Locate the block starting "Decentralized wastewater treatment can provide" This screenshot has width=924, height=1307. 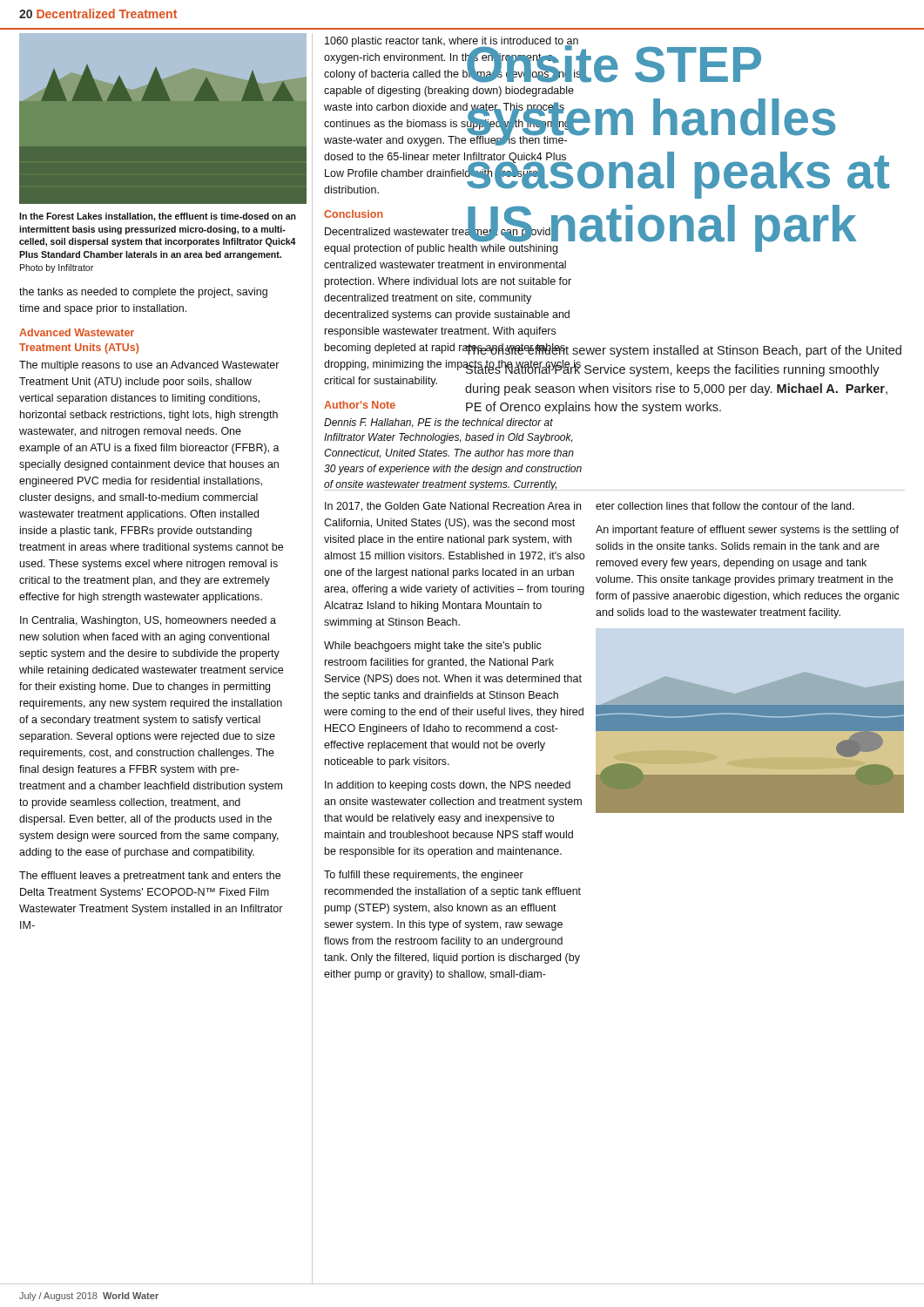click(x=455, y=307)
